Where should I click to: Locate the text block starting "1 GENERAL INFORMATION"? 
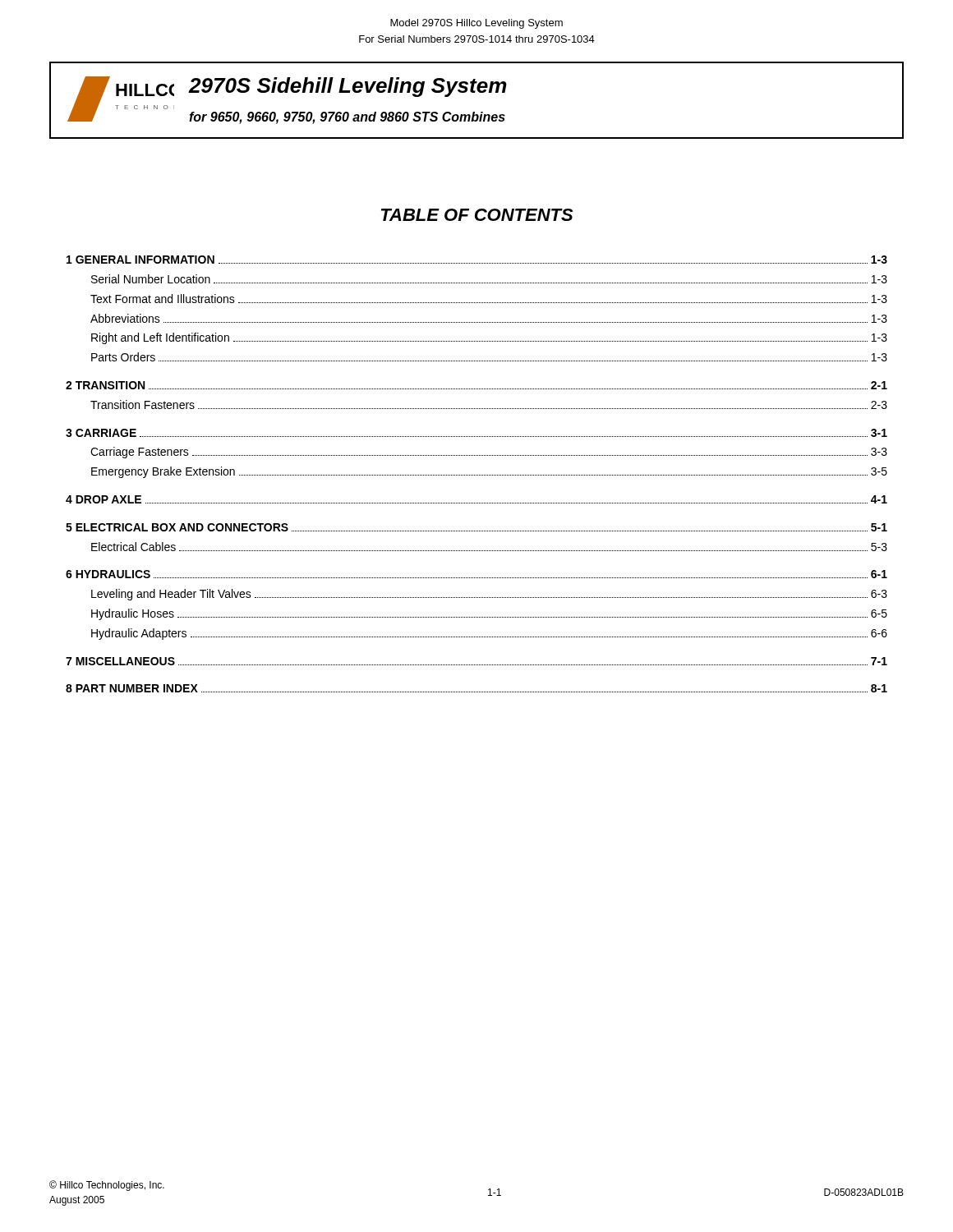coord(476,260)
